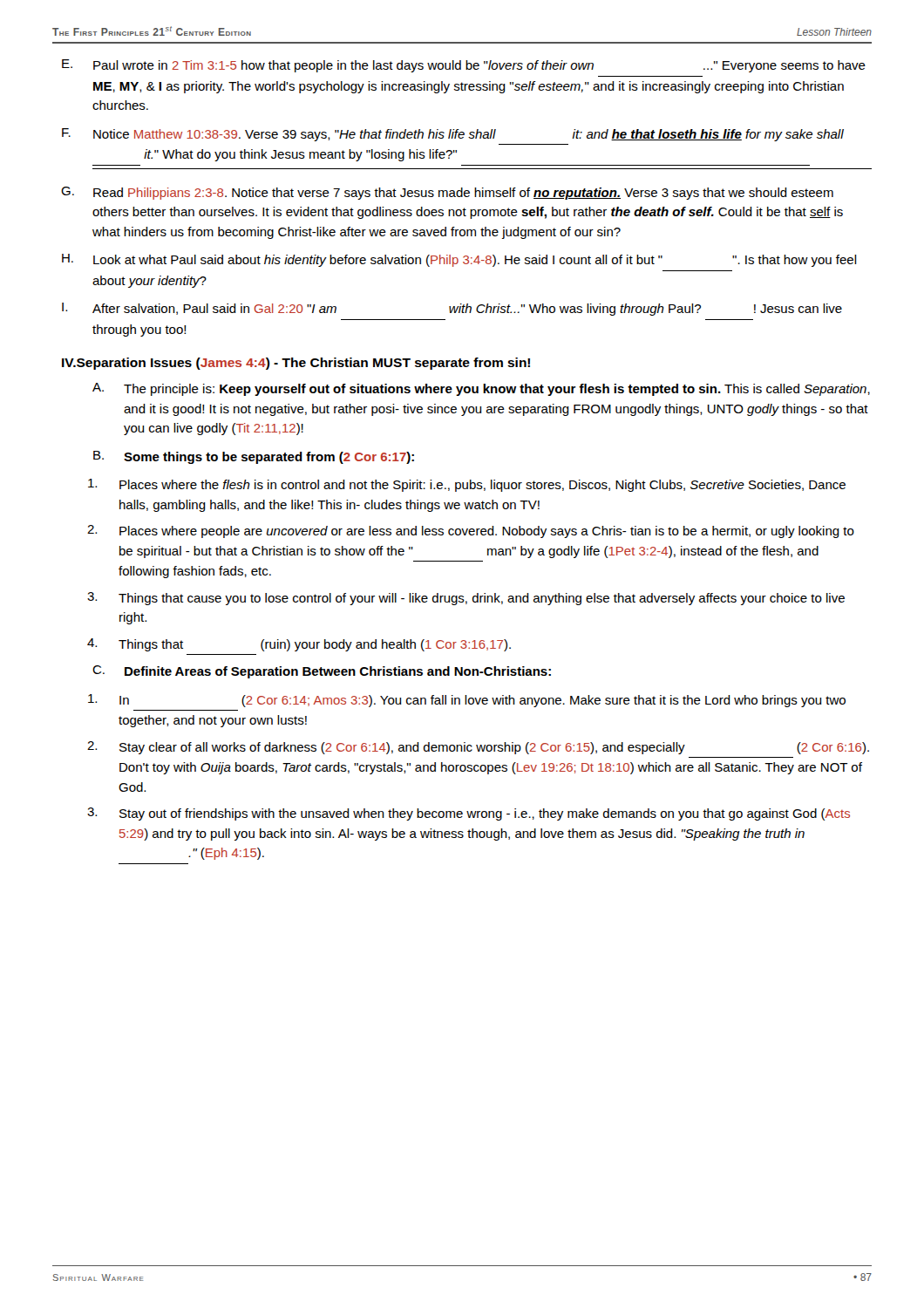924x1308 pixels.
Task: Click on the block starting "4. Things that (ruin)"
Action: coord(479,645)
